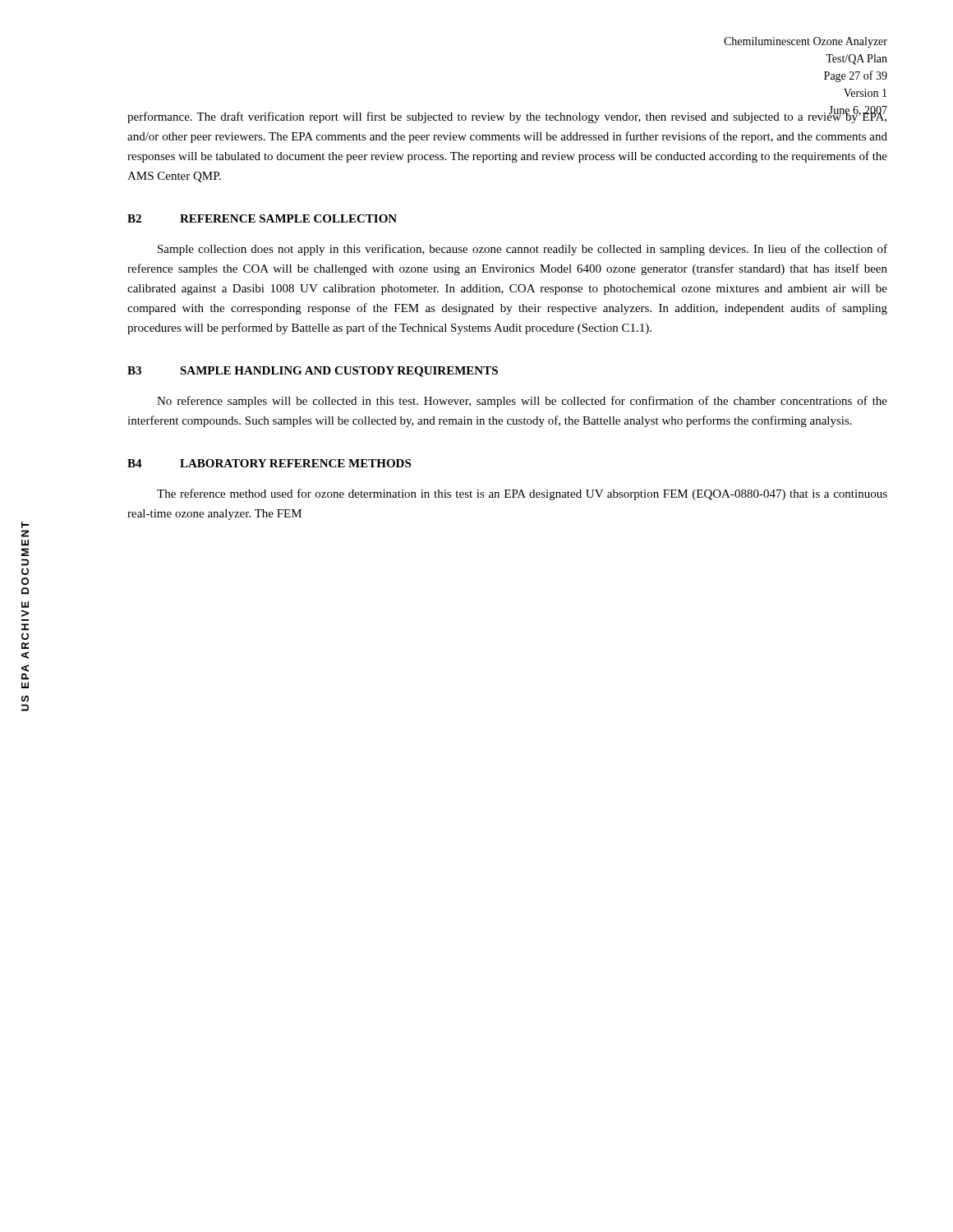Click on the text block starting "The reference method used for"
The width and height of the screenshot is (953, 1232).
[507, 503]
